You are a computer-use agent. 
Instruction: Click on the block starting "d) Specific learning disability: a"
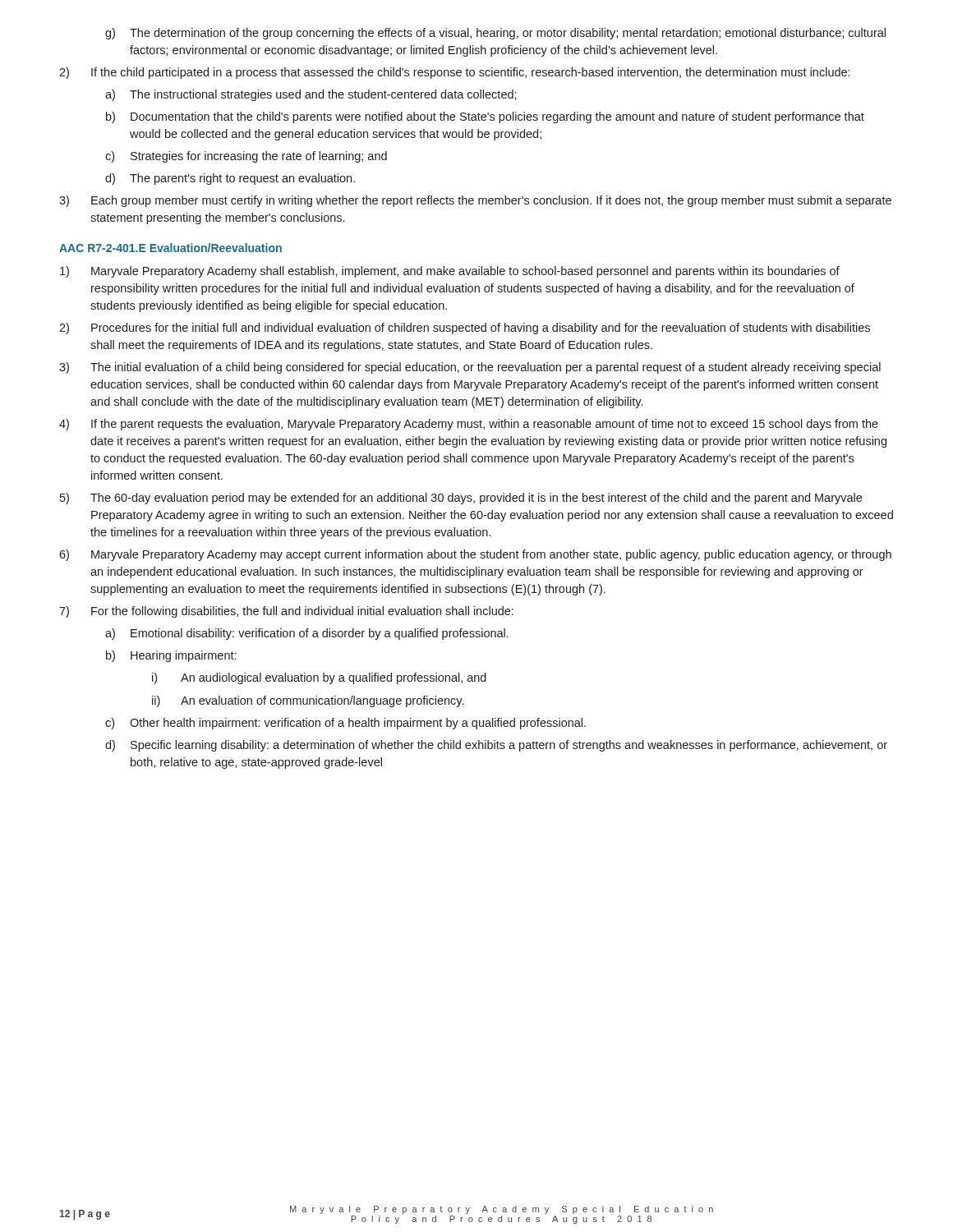click(492, 754)
